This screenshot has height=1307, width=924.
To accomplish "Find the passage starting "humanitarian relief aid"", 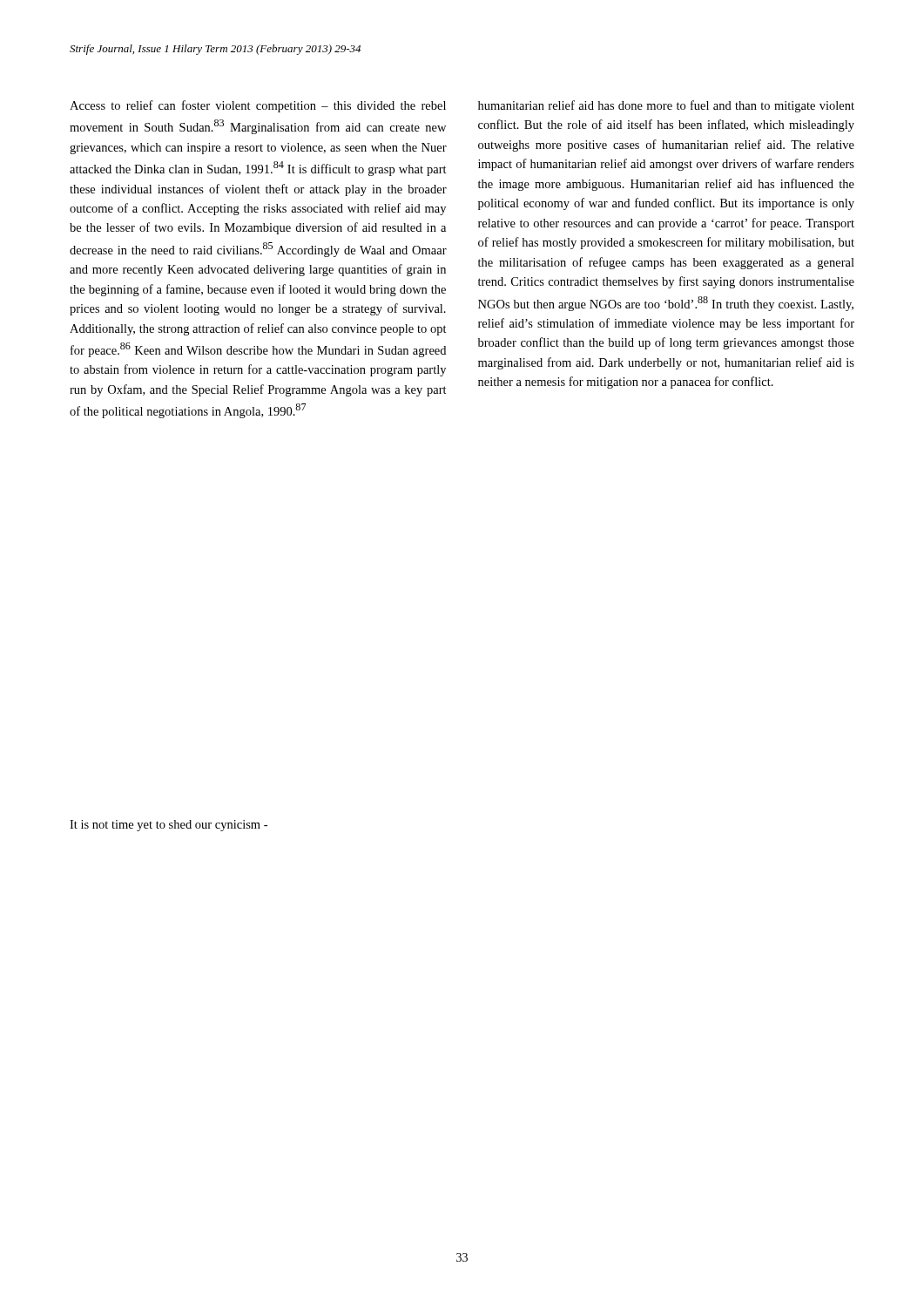I will point(666,244).
